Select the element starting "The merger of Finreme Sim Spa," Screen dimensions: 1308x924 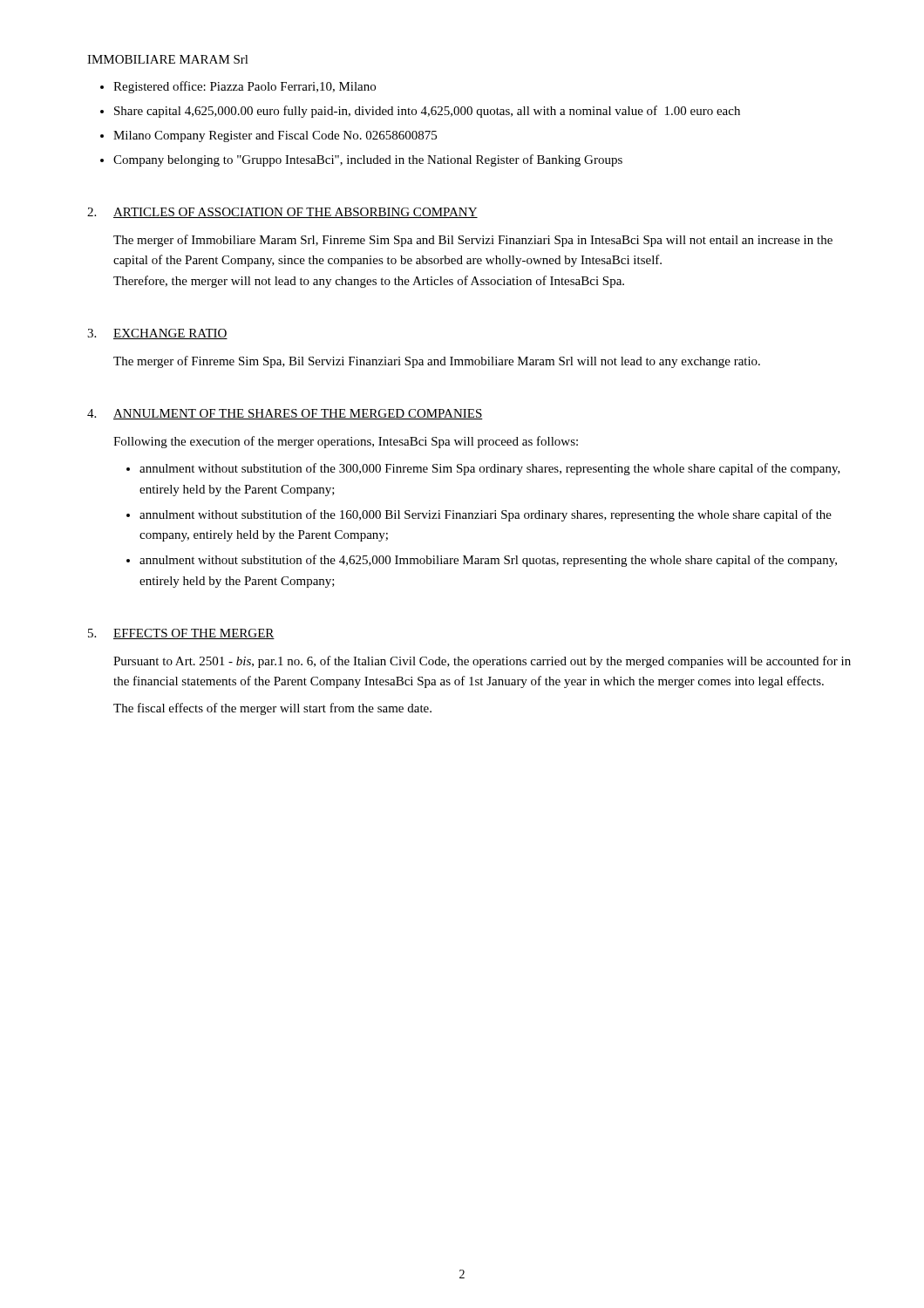(x=484, y=361)
